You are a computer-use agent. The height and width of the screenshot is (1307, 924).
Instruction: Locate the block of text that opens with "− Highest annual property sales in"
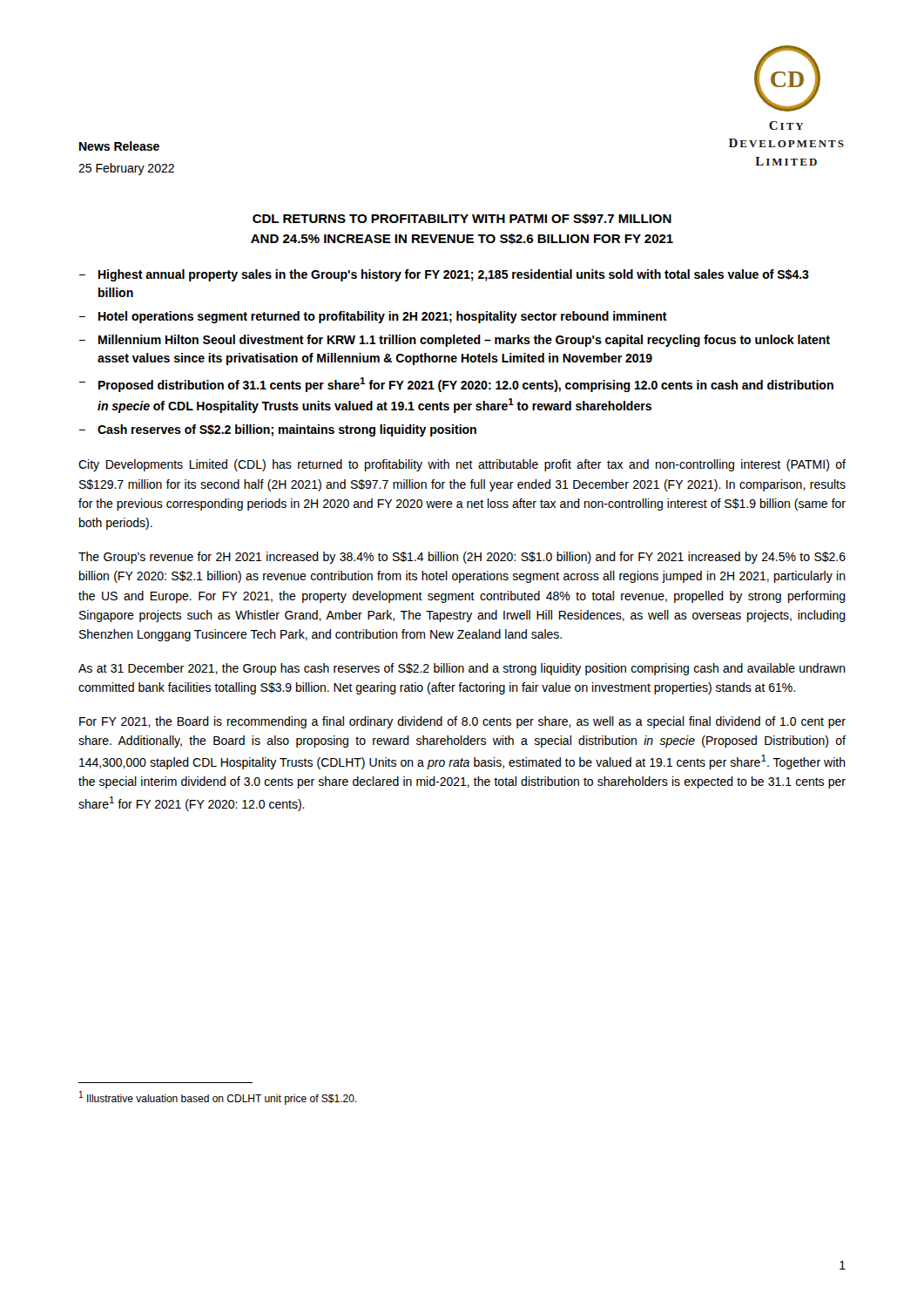coord(462,284)
